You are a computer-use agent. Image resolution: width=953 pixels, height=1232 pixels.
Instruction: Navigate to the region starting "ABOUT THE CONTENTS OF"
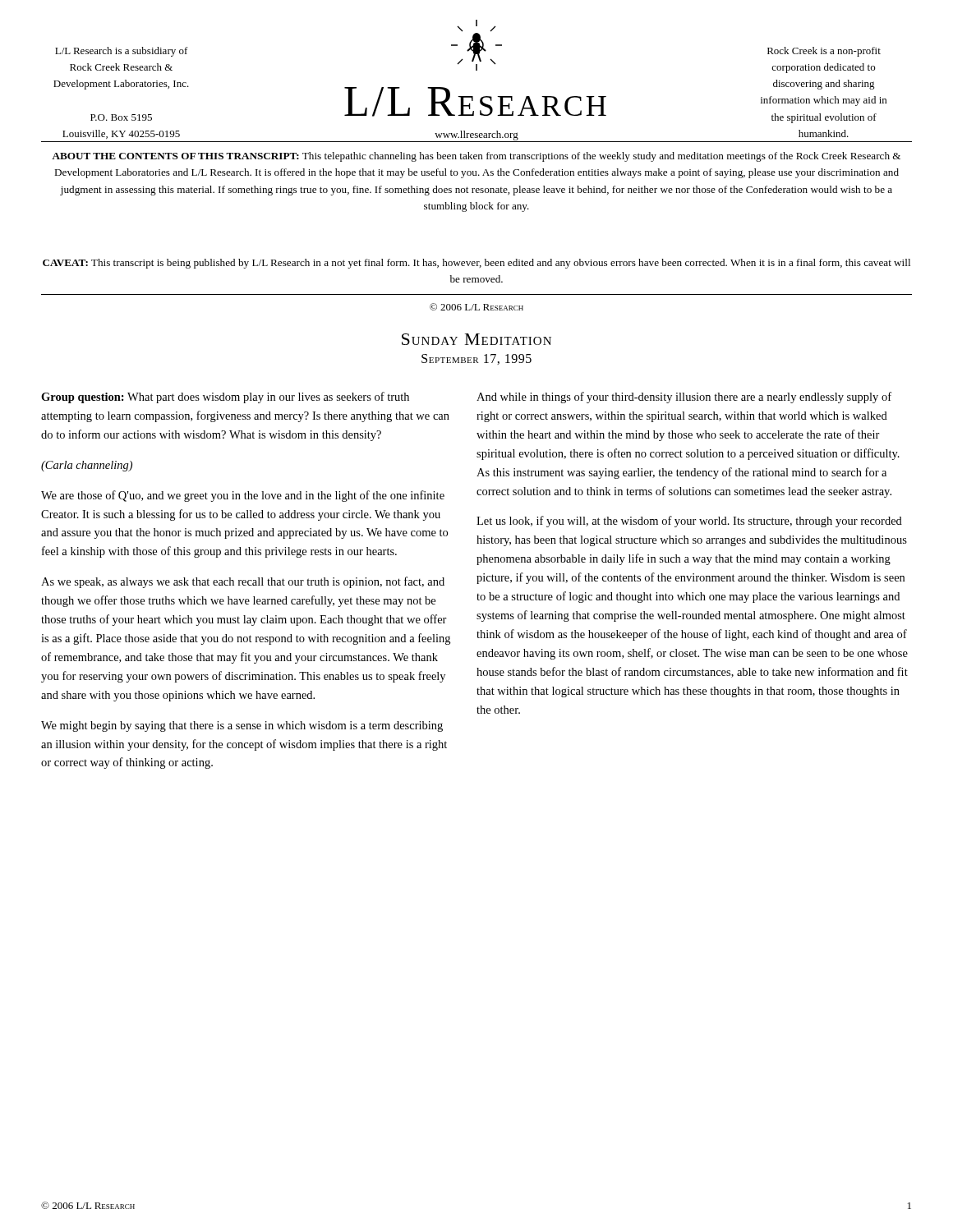pyautogui.click(x=476, y=181)
